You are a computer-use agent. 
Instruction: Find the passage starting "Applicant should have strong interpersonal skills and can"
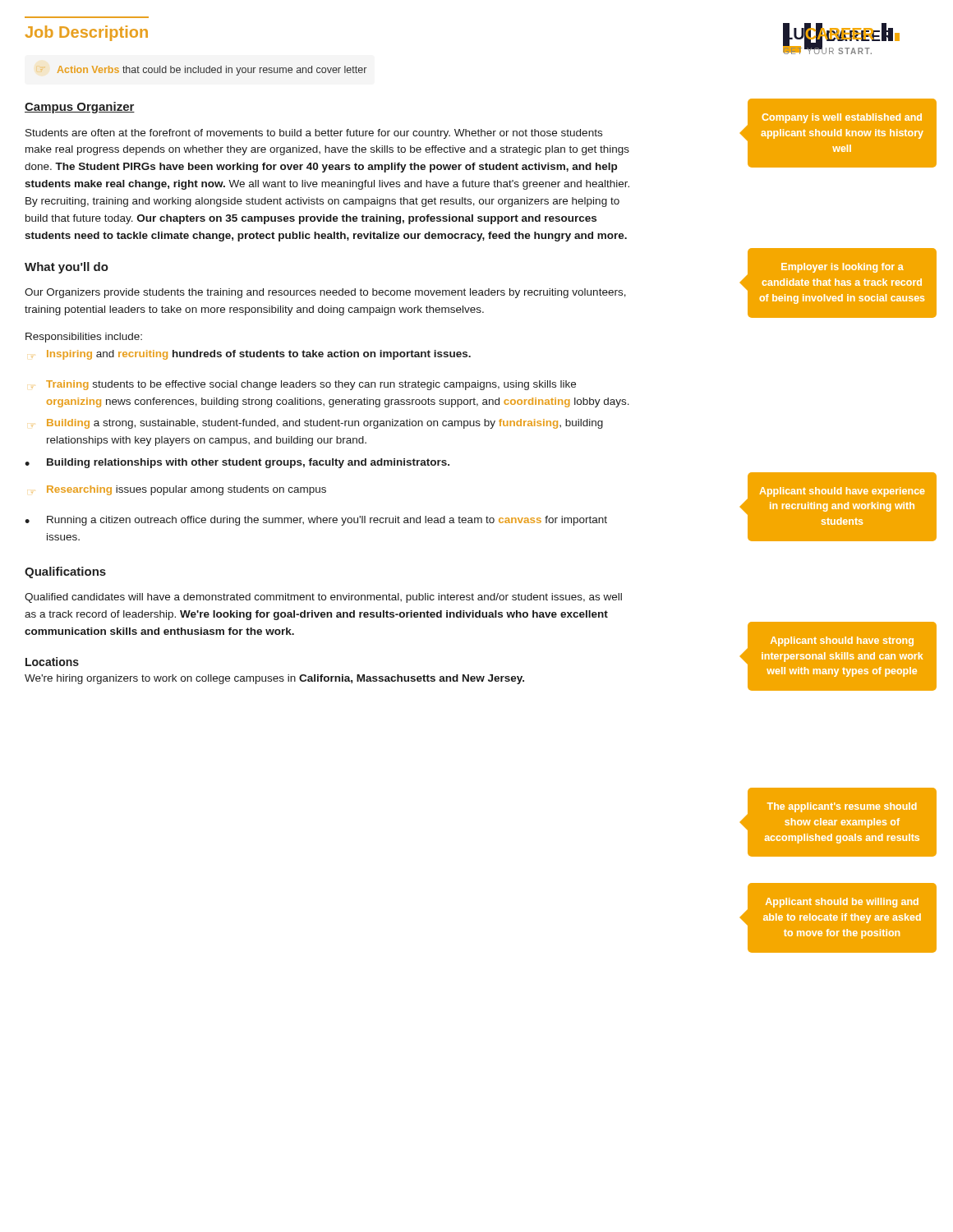(842, 656)
